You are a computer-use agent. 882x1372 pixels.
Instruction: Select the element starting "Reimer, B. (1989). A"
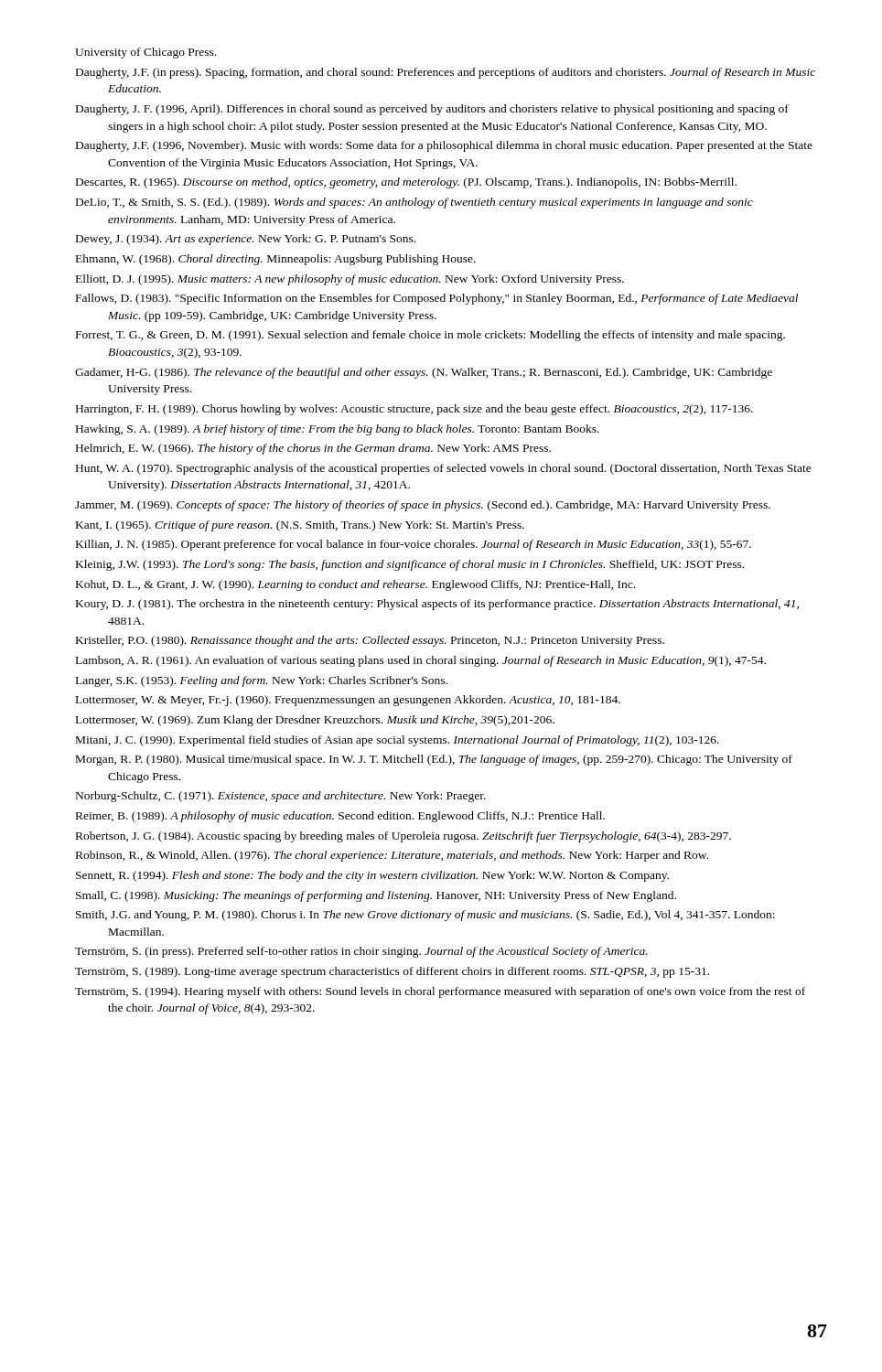(340, 815)
